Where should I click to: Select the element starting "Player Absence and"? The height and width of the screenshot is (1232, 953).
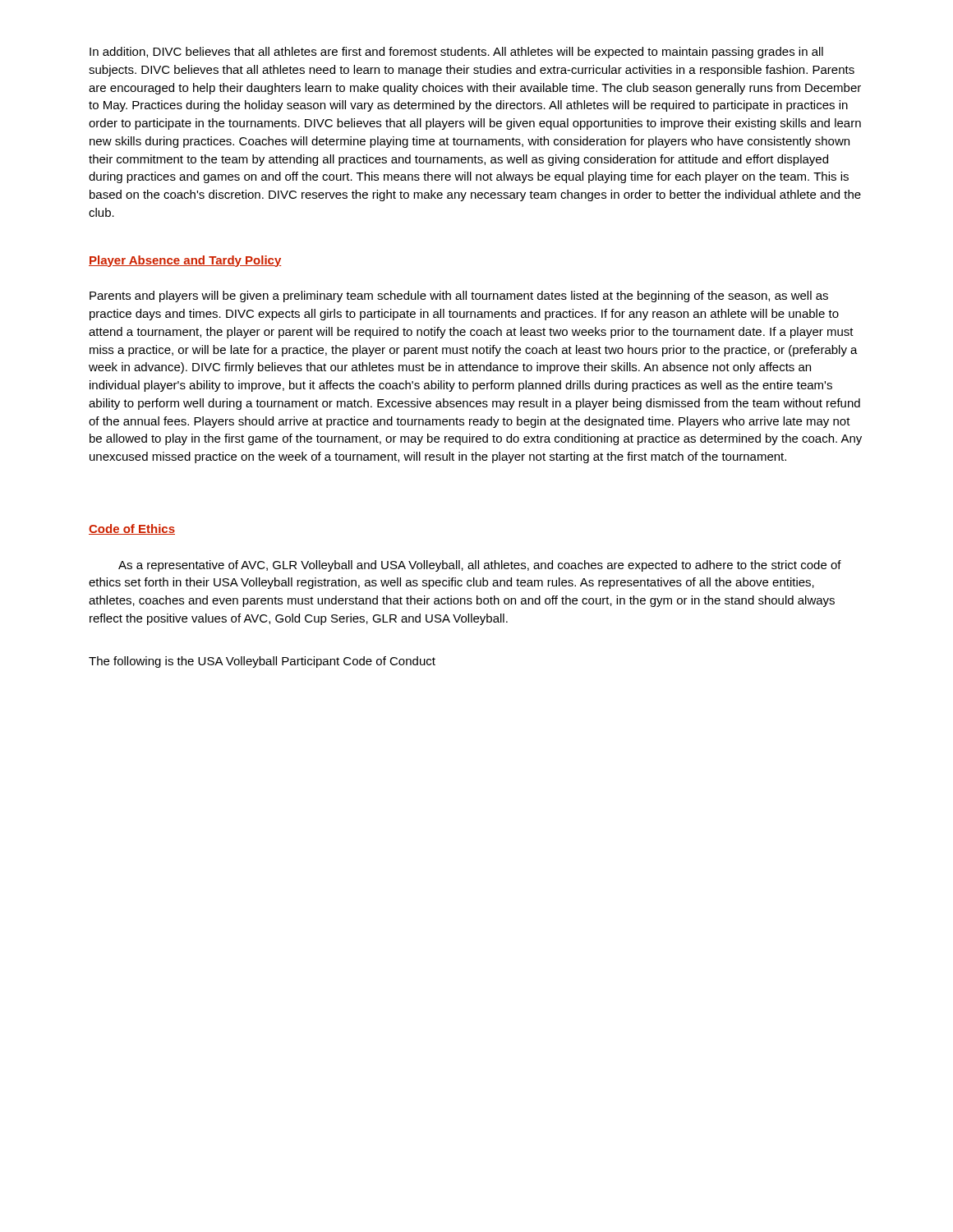click(x=185, y=260)
